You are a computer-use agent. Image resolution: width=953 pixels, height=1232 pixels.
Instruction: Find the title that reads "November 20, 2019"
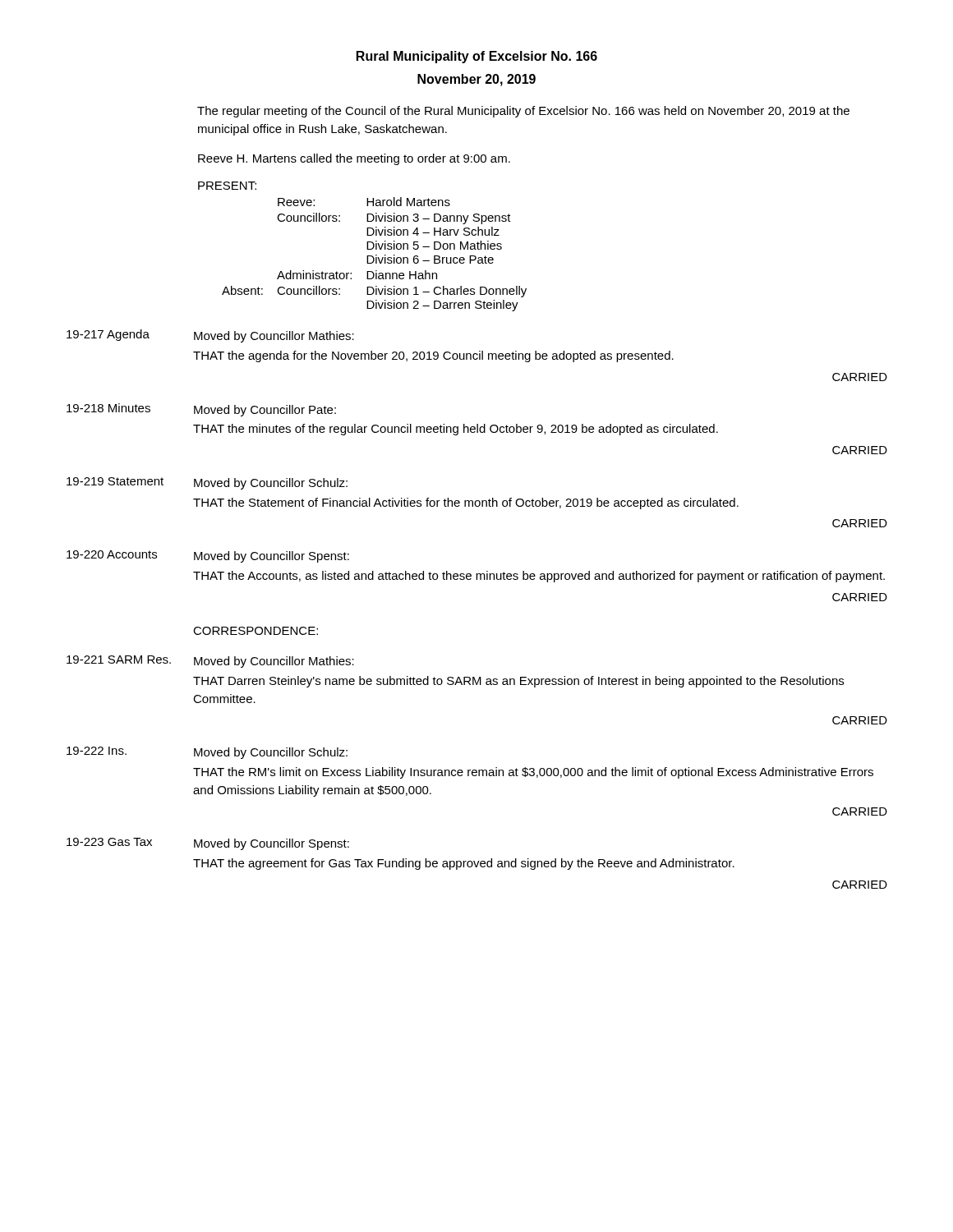tap(476, 80)
